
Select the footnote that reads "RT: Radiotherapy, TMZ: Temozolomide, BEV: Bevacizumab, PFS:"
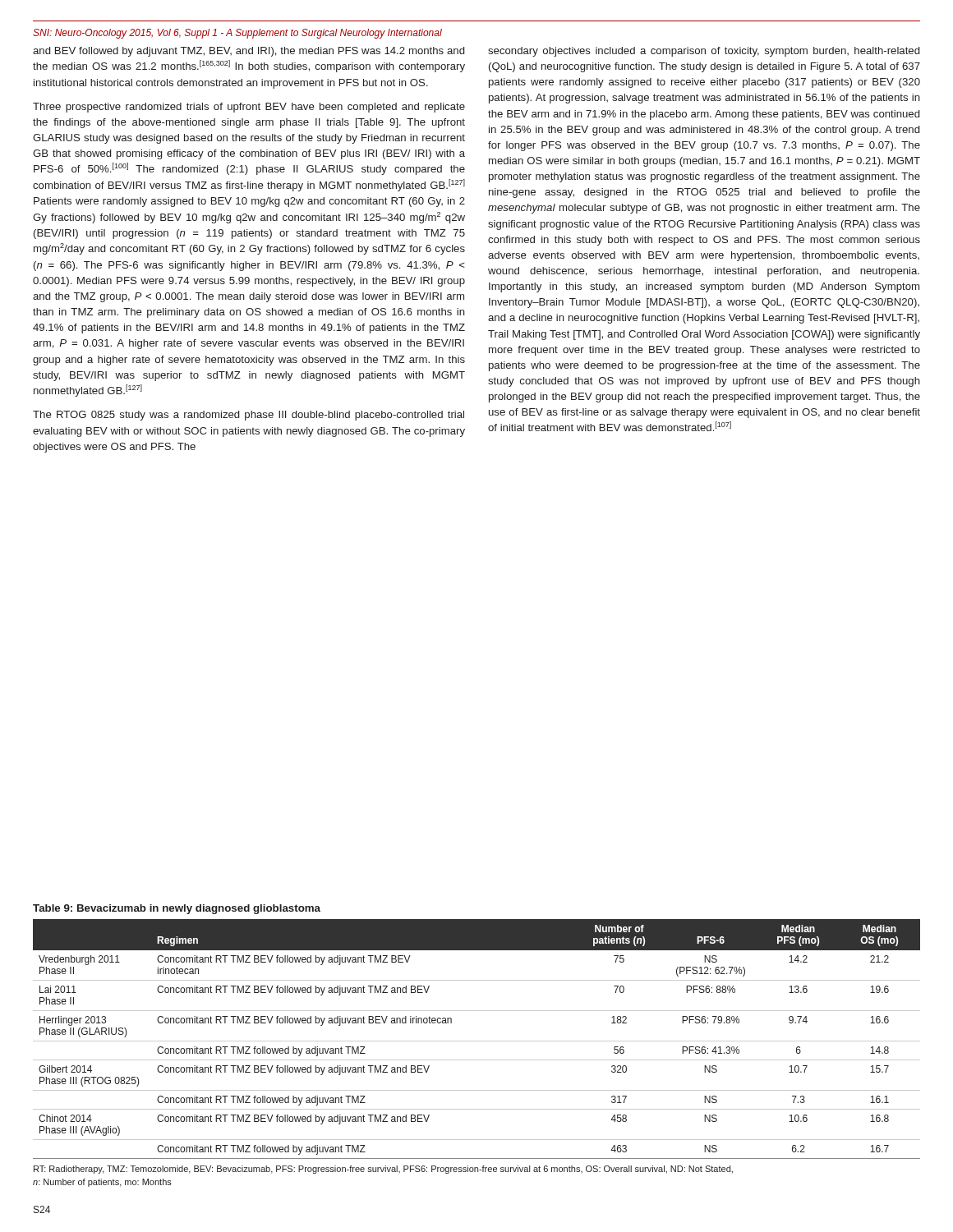coord(383,1175)
